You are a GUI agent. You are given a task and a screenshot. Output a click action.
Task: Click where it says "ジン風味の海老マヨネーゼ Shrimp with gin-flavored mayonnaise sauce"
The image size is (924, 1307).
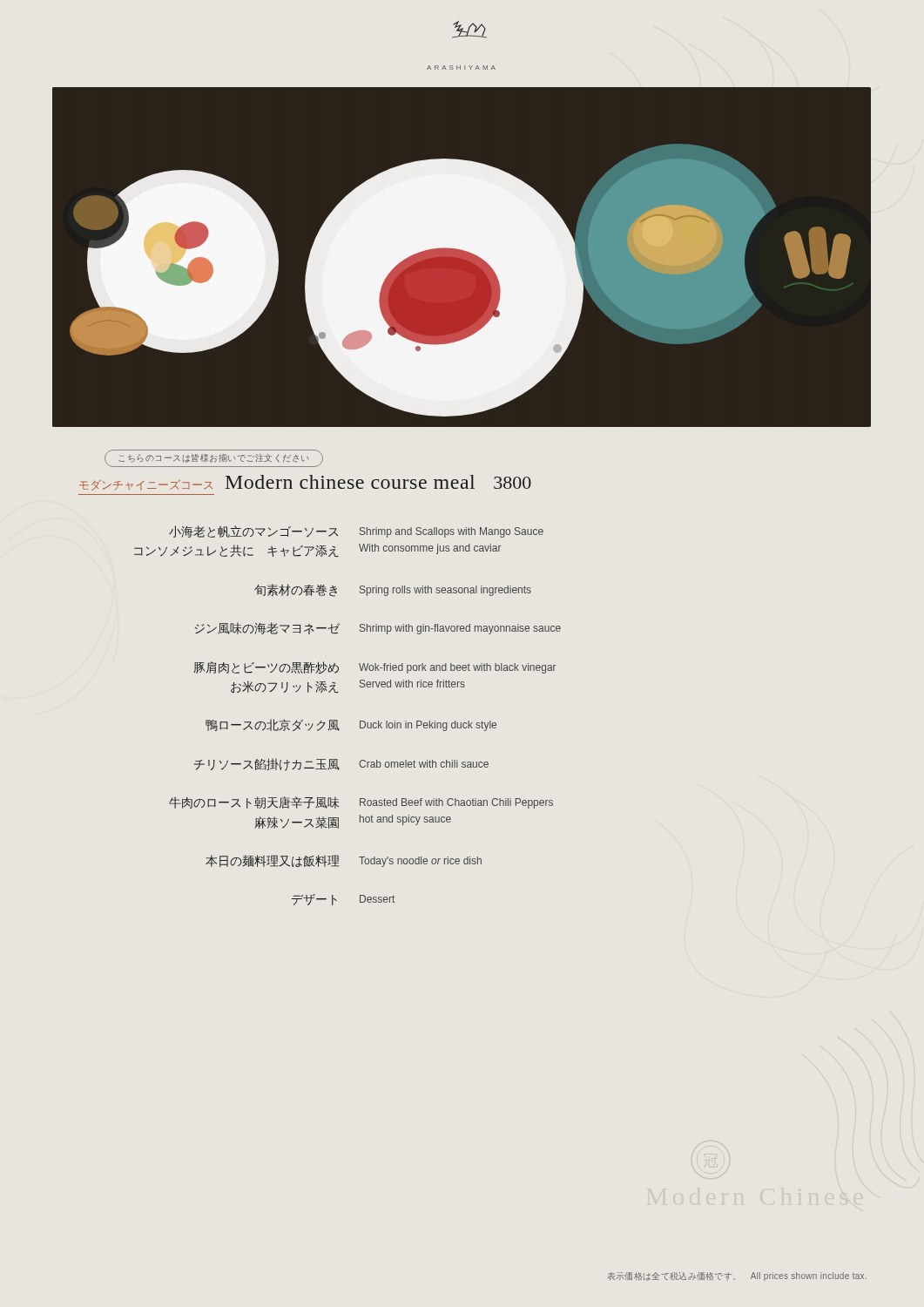320,629
